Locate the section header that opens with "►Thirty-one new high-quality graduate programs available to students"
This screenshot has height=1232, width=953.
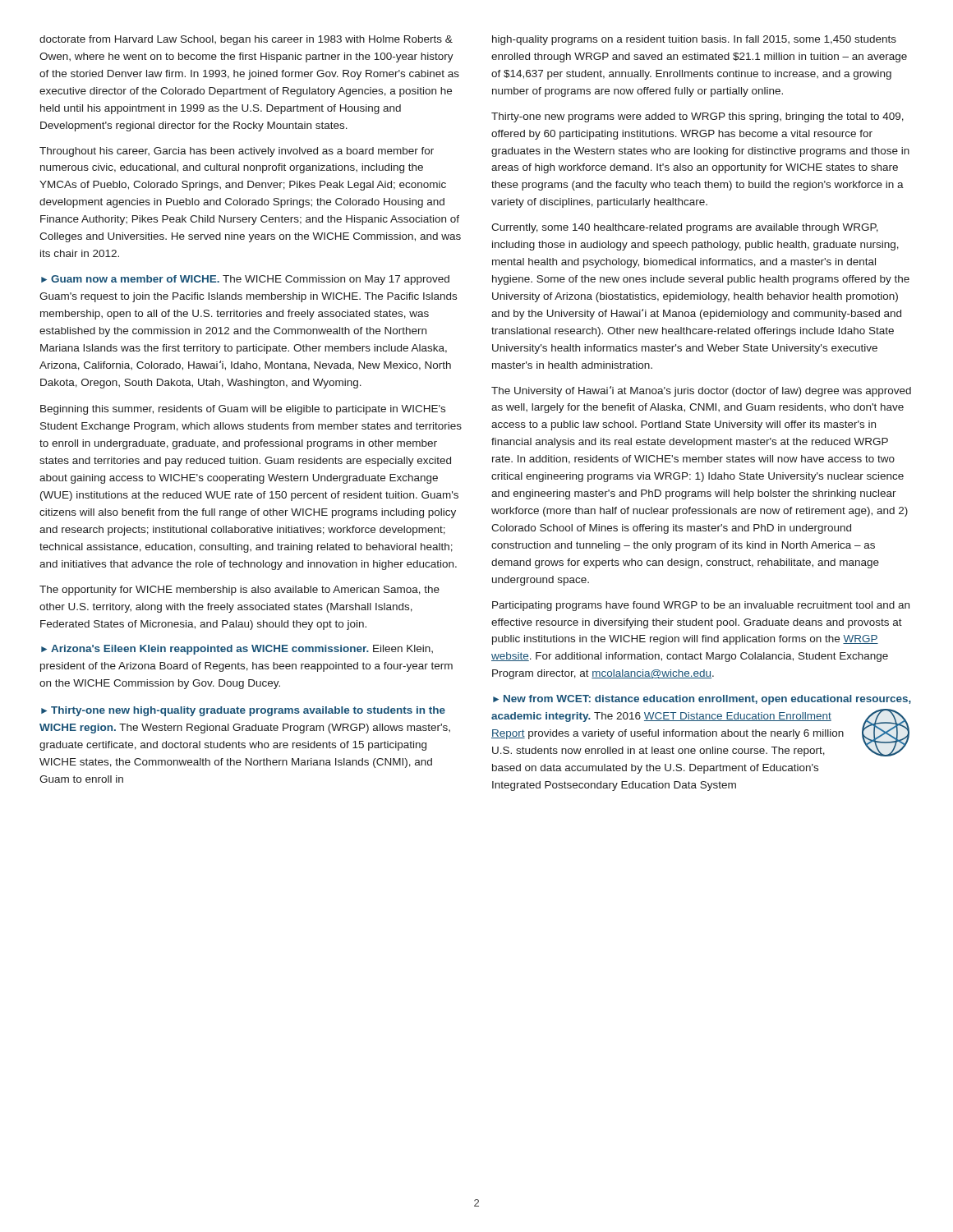[251, 745]
